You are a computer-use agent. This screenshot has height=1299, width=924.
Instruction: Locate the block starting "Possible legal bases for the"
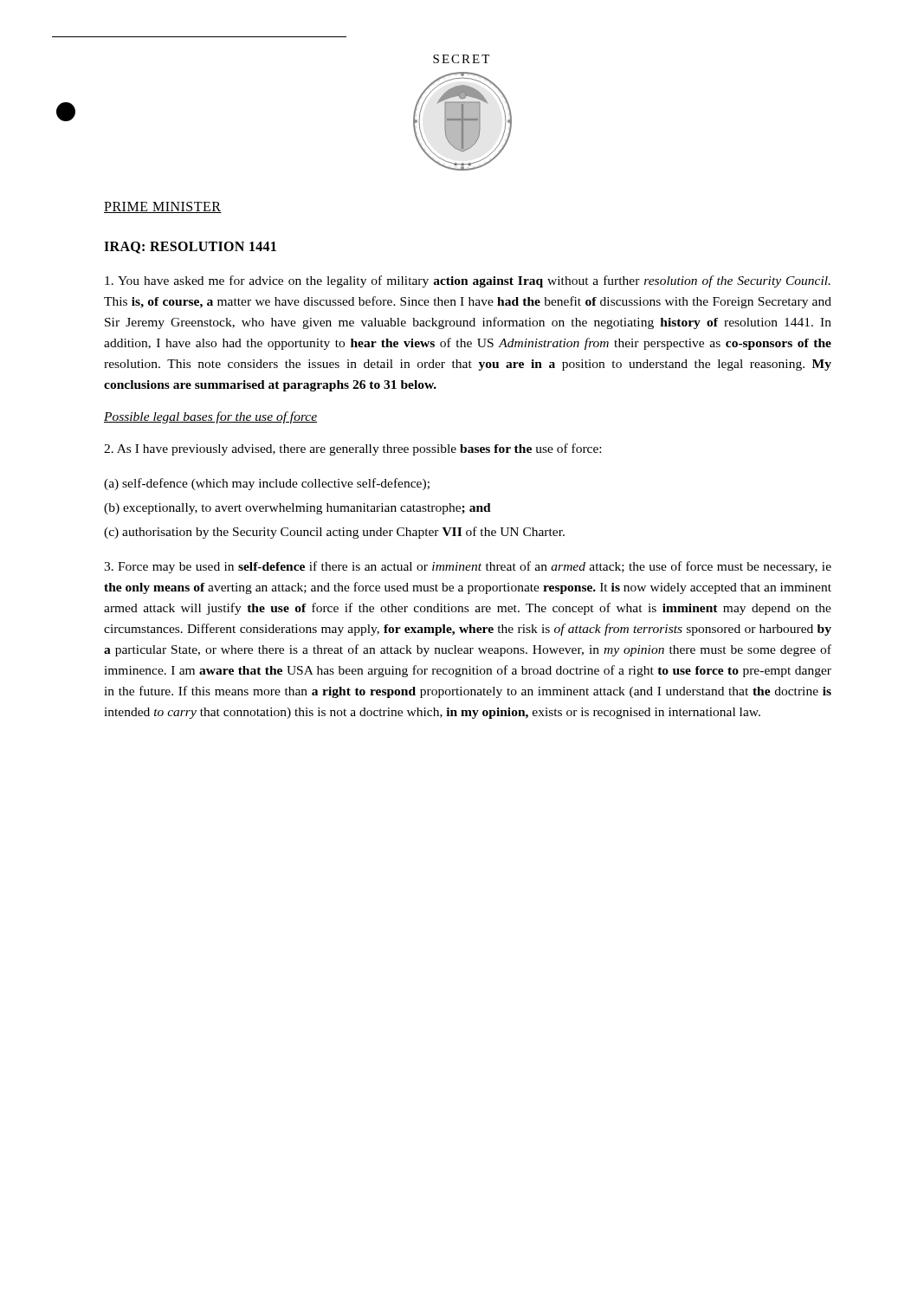coord(210,416)
